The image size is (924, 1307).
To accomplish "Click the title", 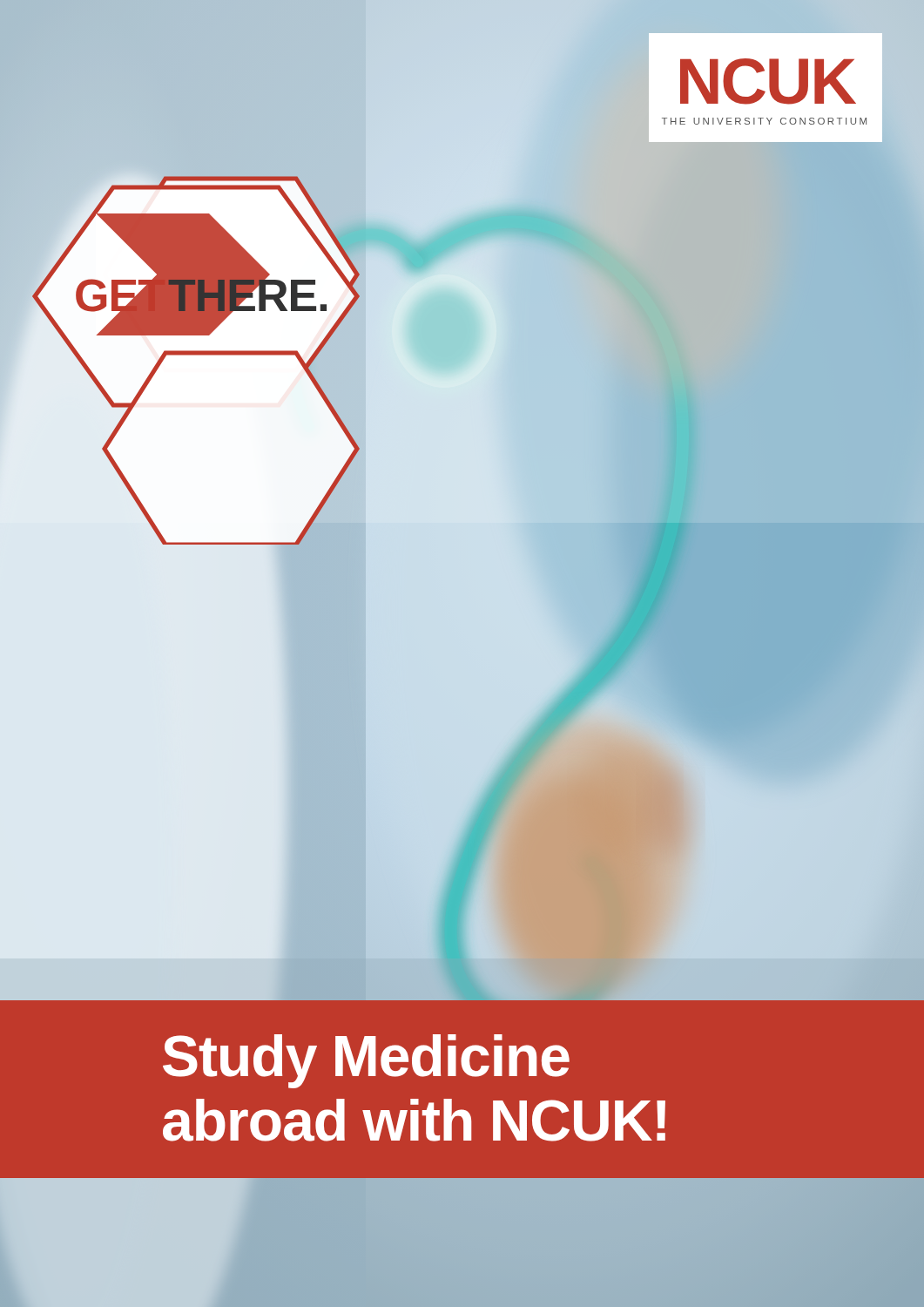I will [521, 1089].
